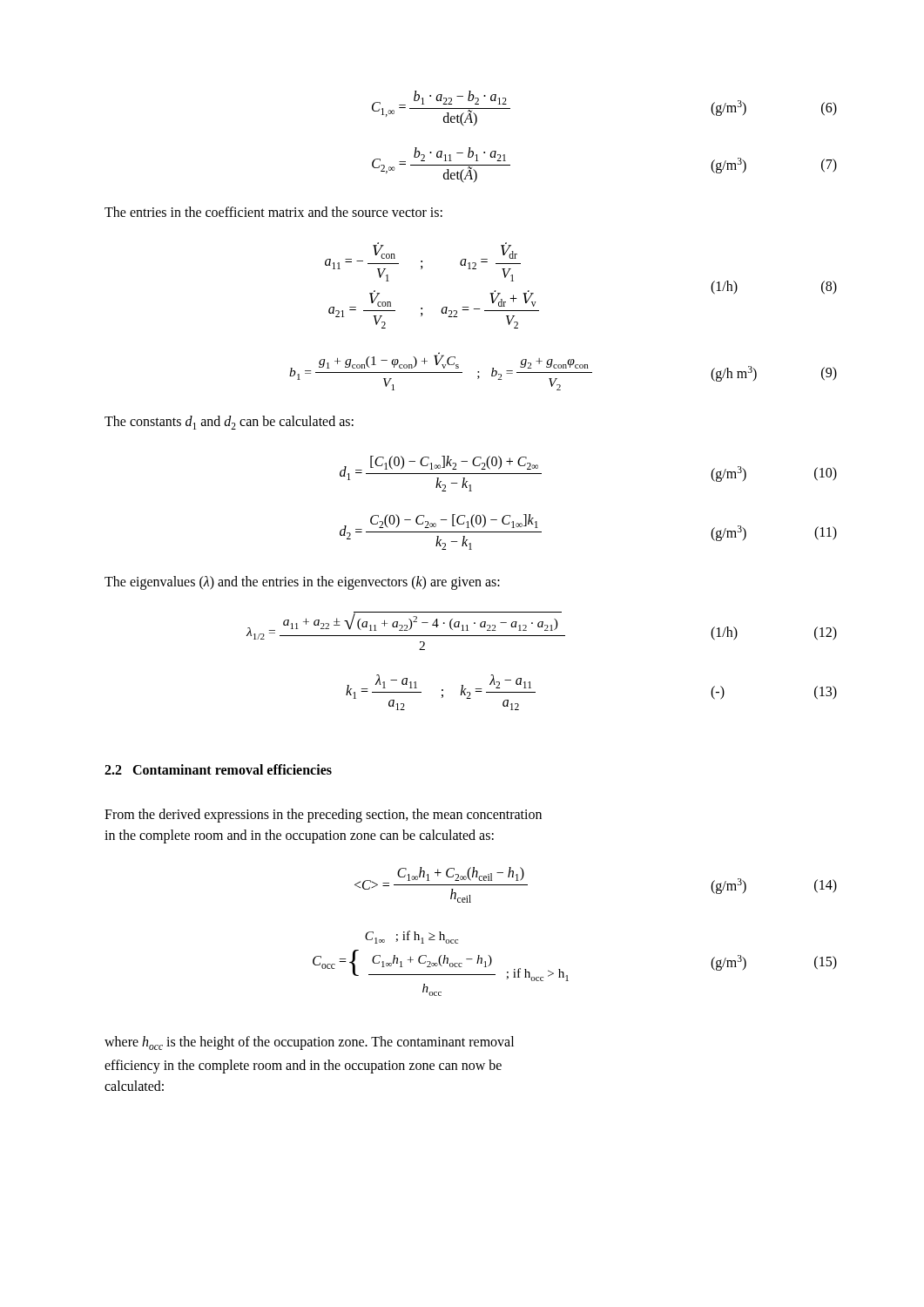Find the formula that reads "k1 = λ1 − a11 a12 ;"
924x1307 pixels.
(471, 692)
